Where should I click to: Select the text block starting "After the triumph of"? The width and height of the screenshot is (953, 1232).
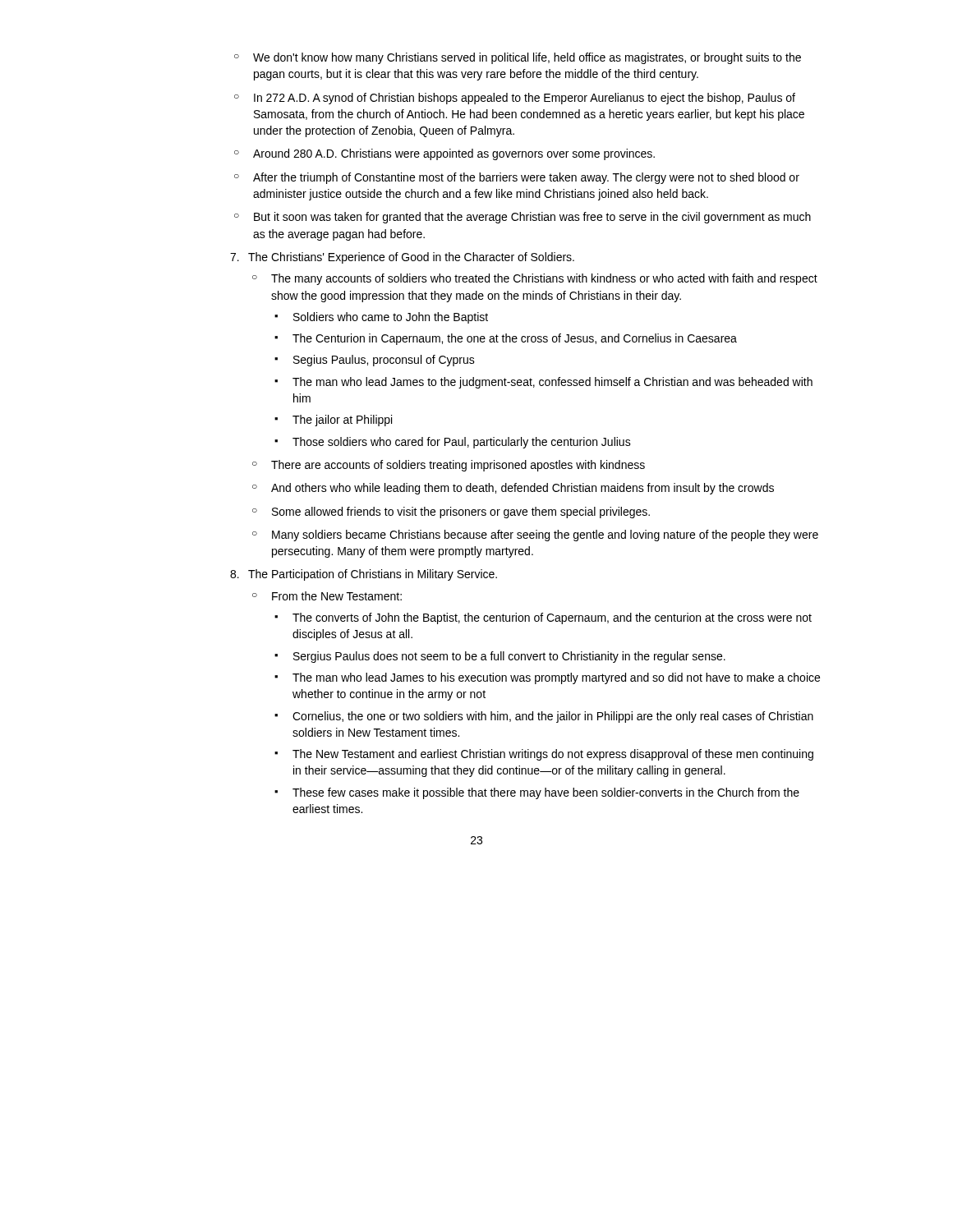tap(526, 186)
